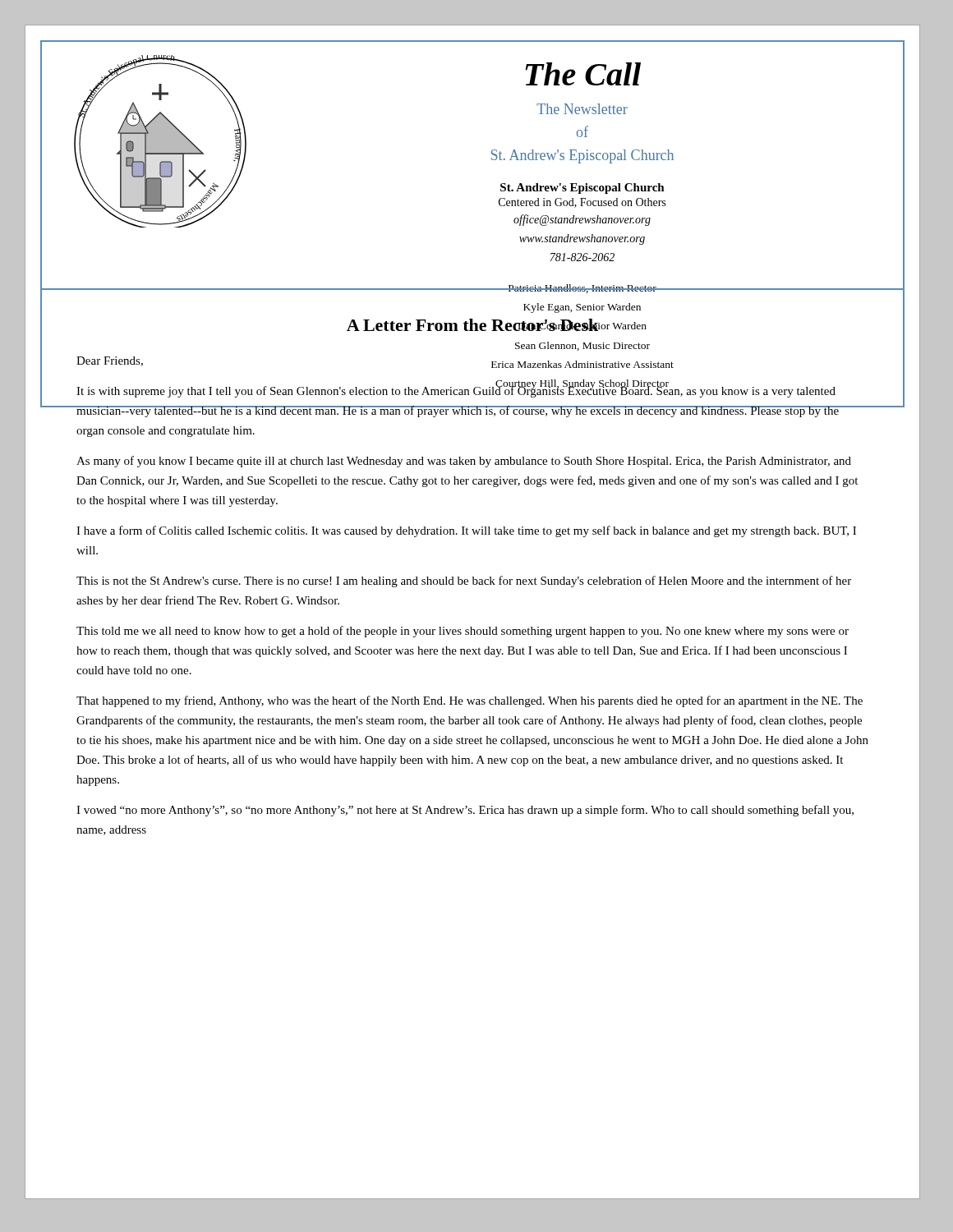Locate the section header that says "A Letter From the Rector's Desk"
This screenshot has width=953, height=1232.
(472, 325)
